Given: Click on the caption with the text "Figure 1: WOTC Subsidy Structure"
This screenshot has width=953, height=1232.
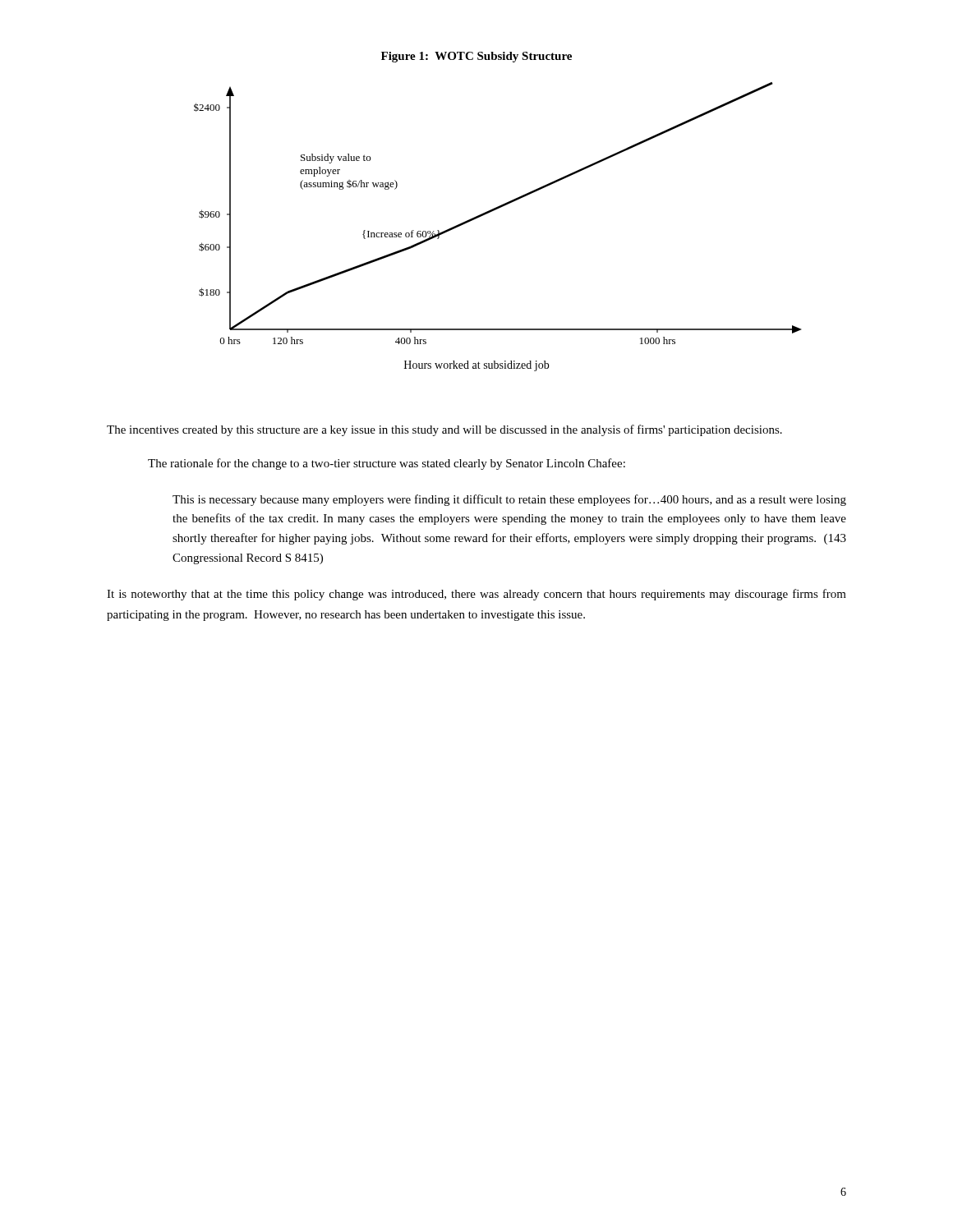Looking at the screenshot, I should tap(476, 56).
